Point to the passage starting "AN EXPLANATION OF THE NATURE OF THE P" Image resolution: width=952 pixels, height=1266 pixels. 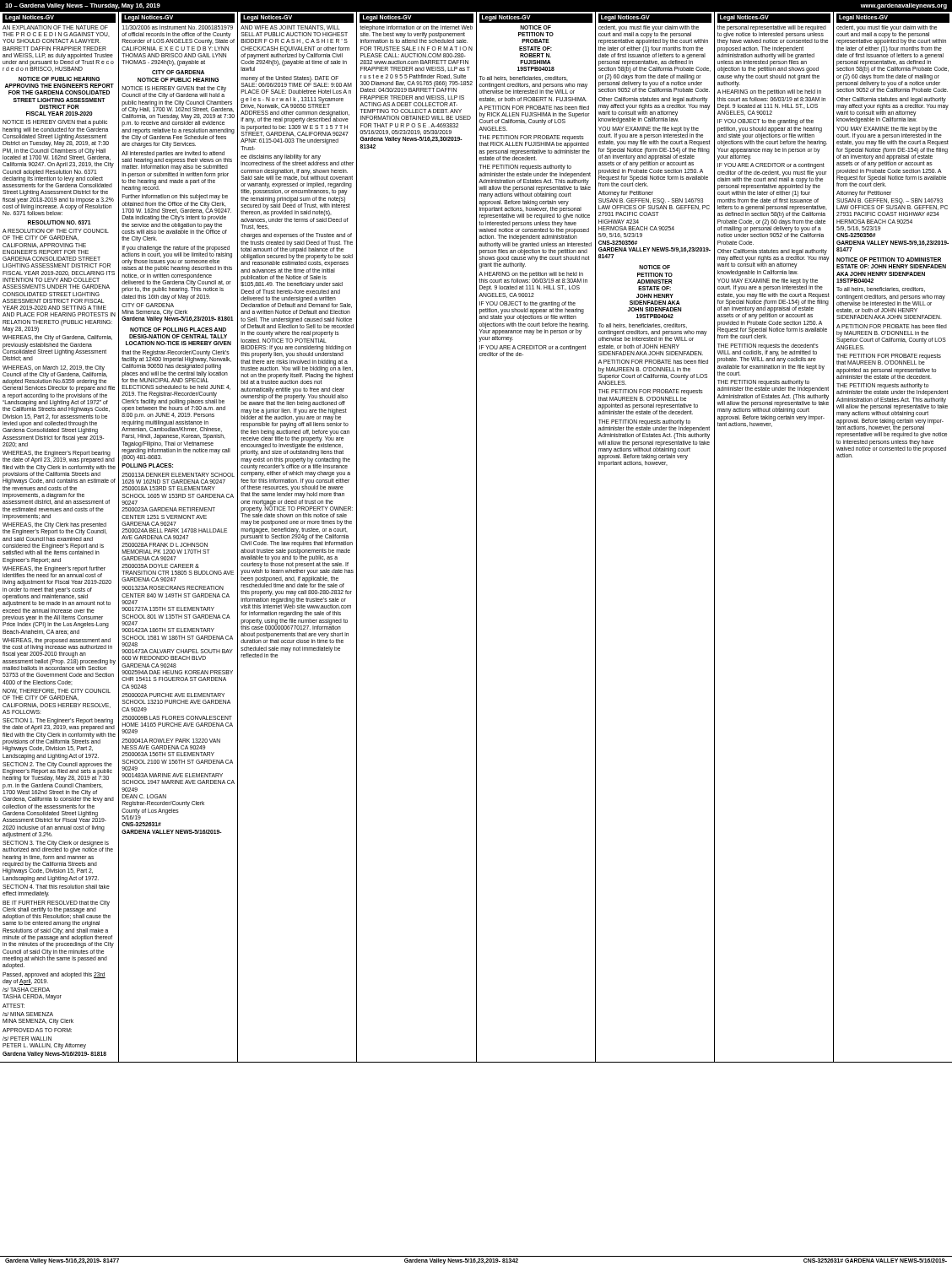click(x=59, y=541)
